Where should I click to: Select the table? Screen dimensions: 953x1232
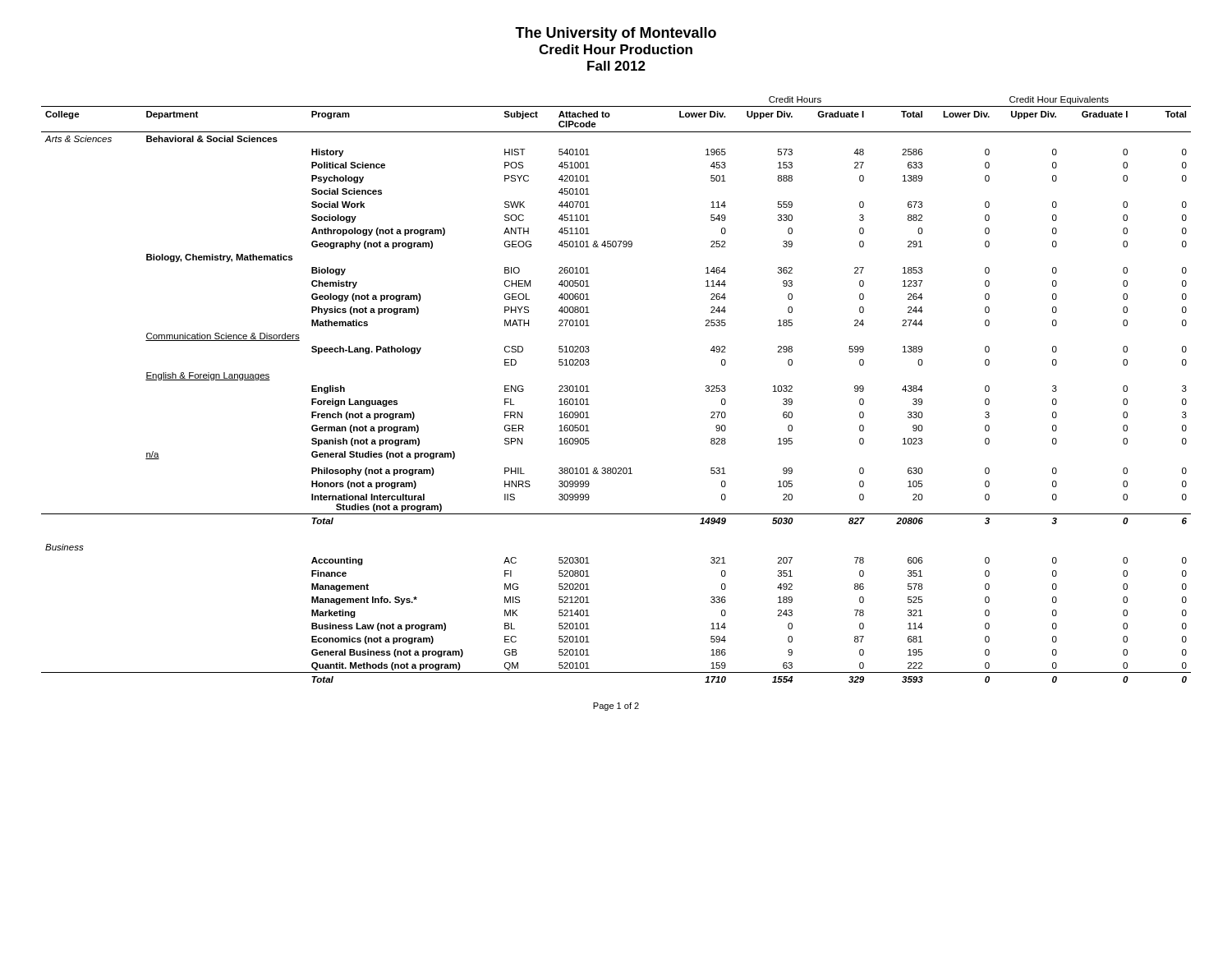(x=616, y=389)
